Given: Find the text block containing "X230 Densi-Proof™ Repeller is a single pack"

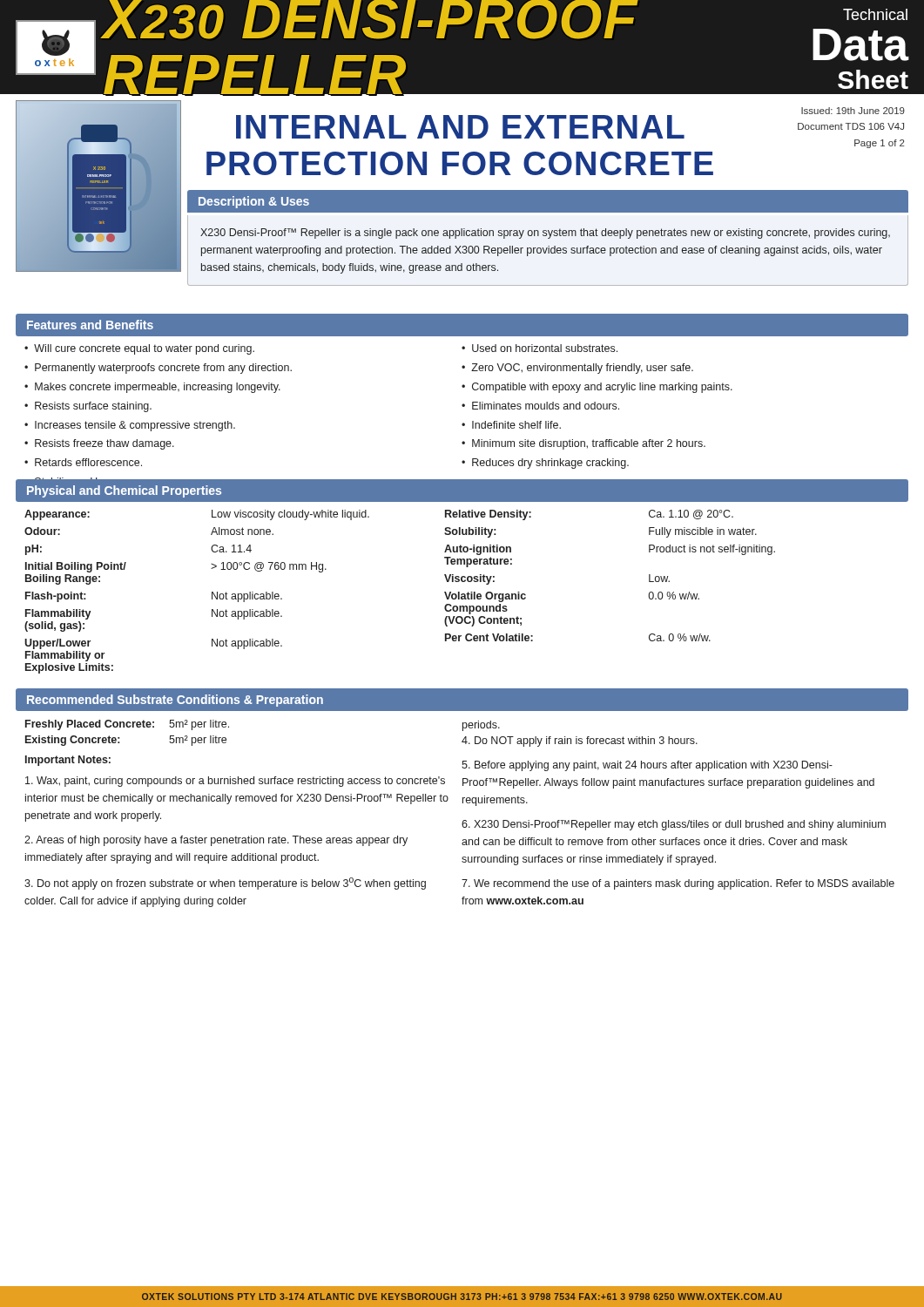Looking at the screenshot, I should point(546,250).
